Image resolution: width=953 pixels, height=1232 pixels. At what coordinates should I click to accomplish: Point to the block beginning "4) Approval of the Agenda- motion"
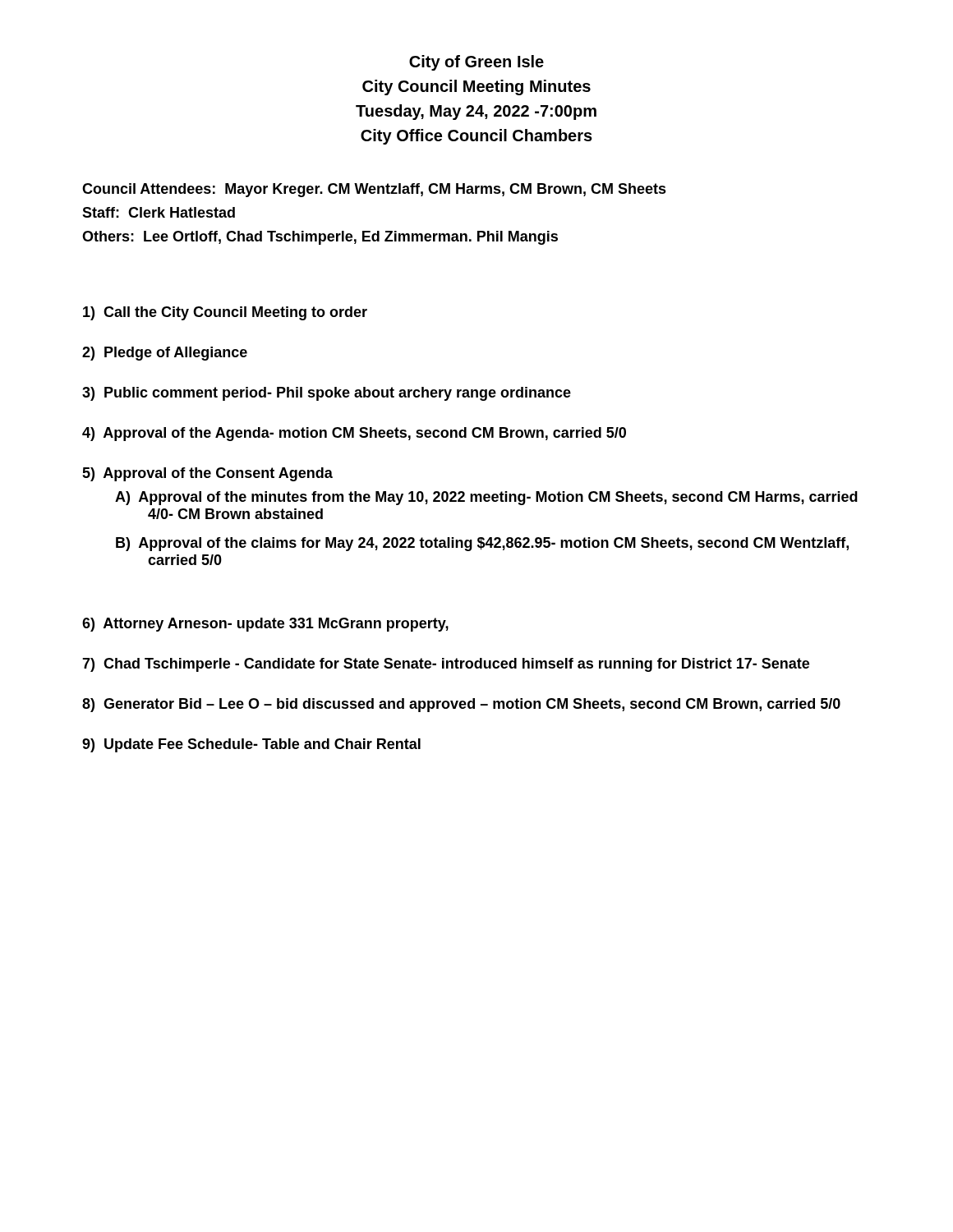354,433
